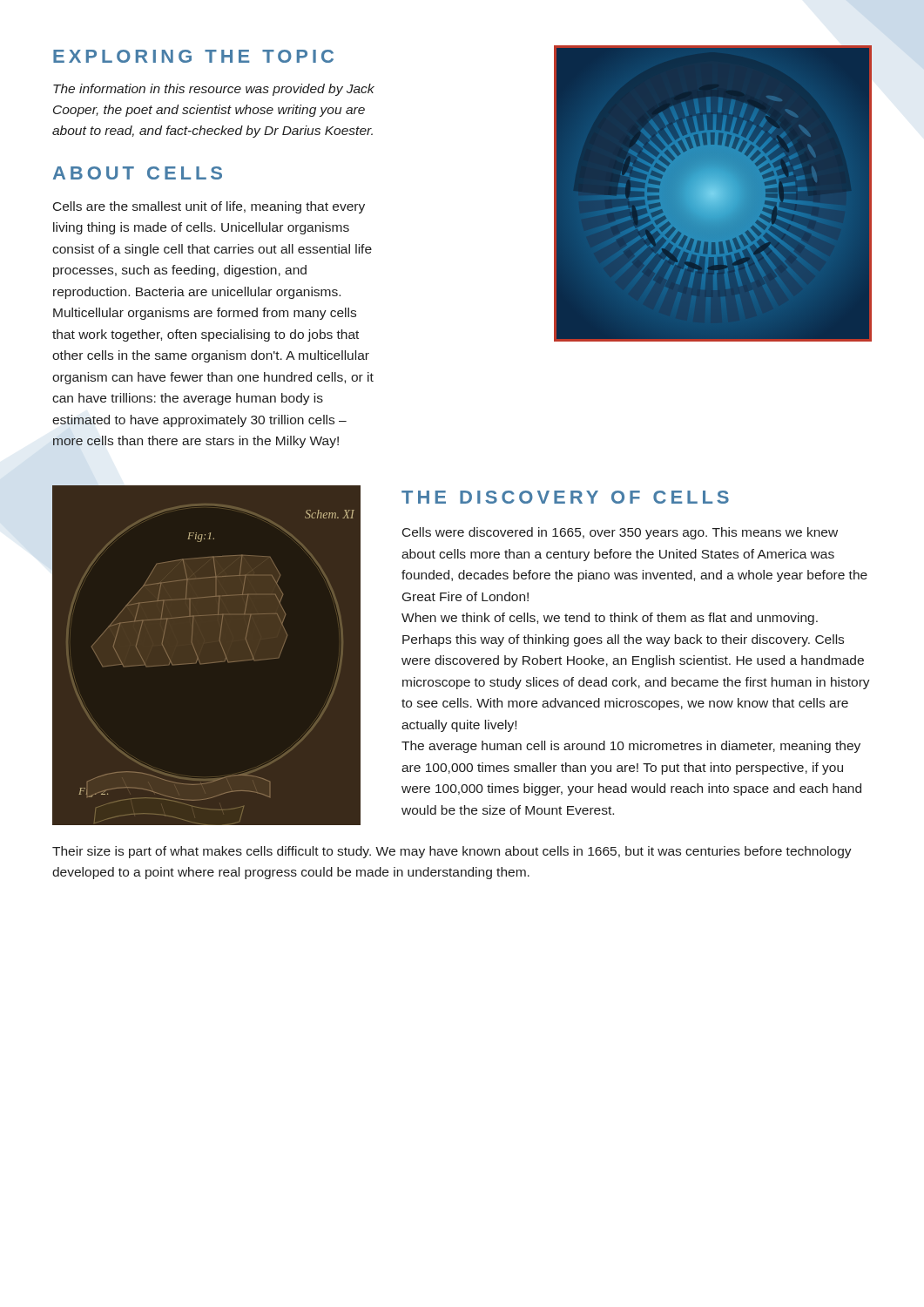
Task: Click on the region starting "THE DISCOVERY OF CELLS"
Action: pos(637,498)
